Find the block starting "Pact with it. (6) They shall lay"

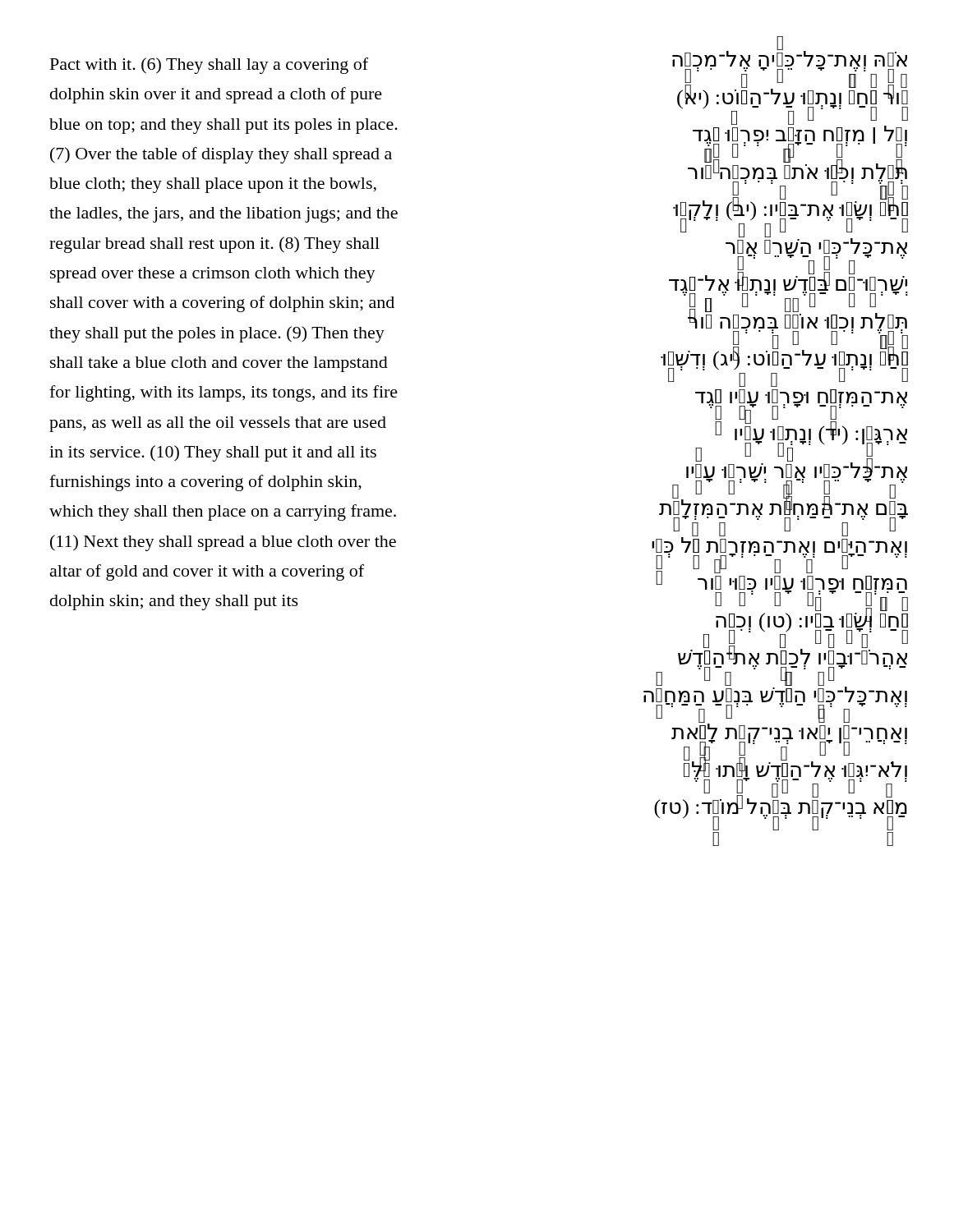point(224,332)
